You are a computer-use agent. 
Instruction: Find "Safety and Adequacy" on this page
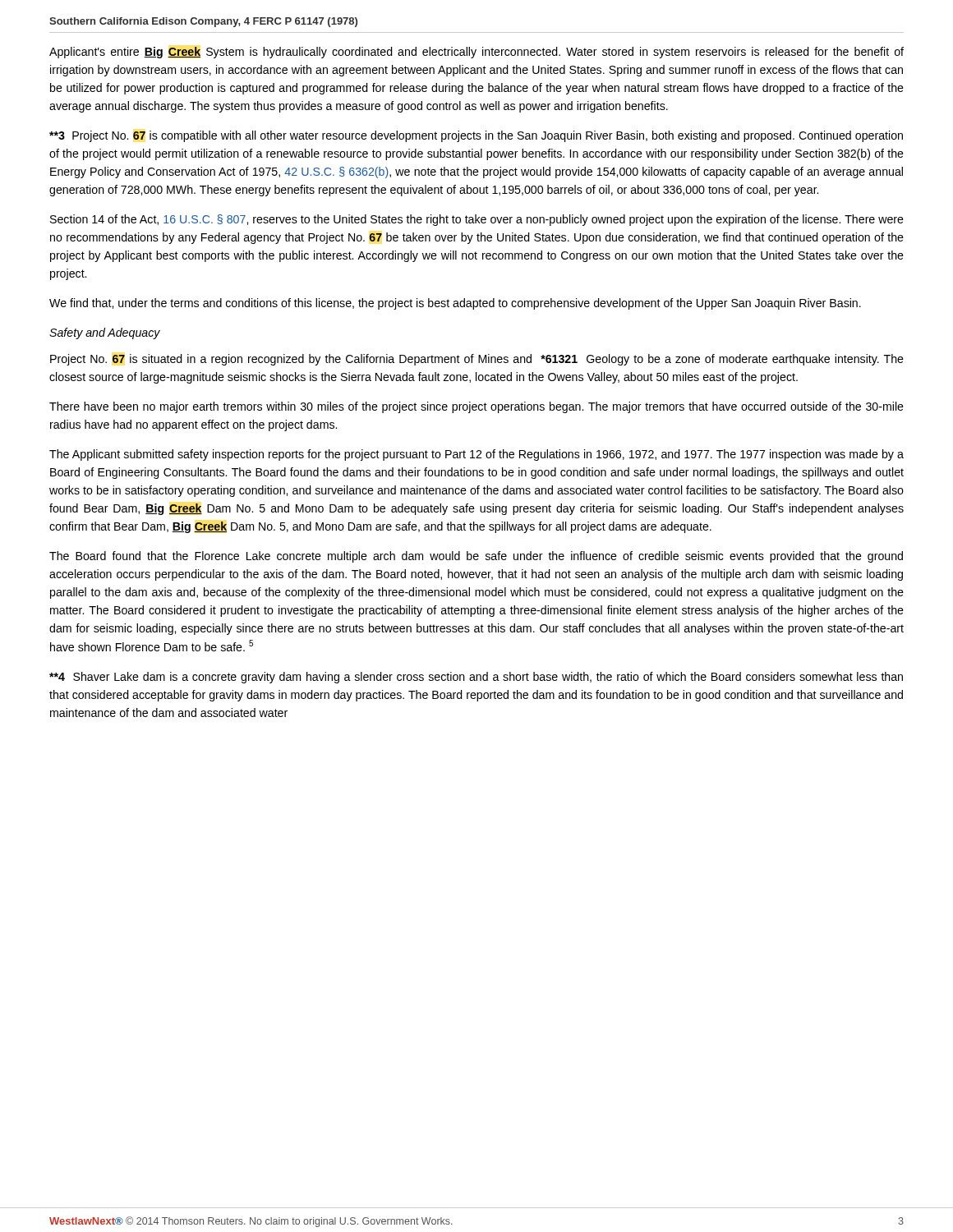click(x=104, y=333)
